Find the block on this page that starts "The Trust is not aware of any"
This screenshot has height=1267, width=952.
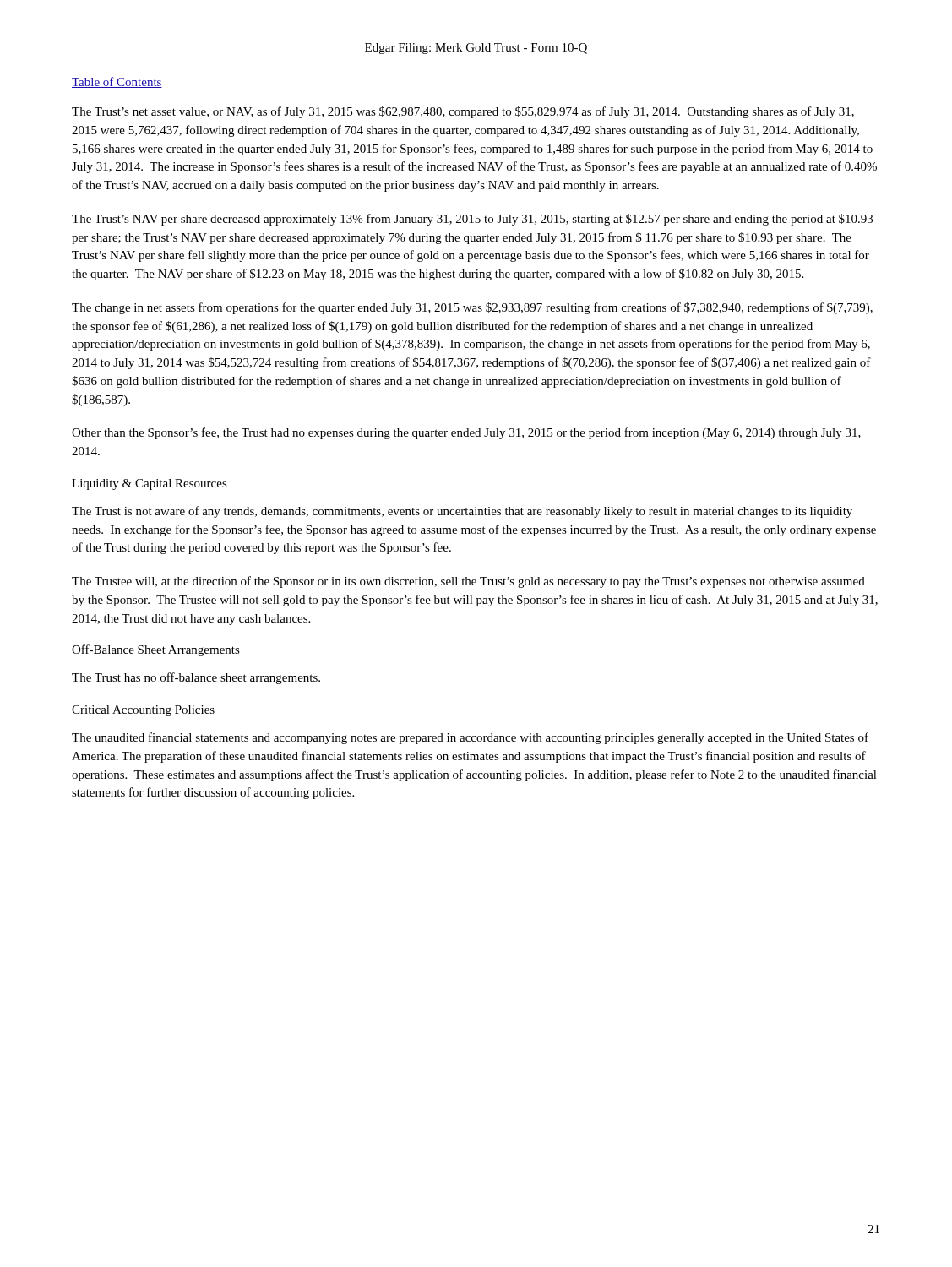tap(474, 529)
